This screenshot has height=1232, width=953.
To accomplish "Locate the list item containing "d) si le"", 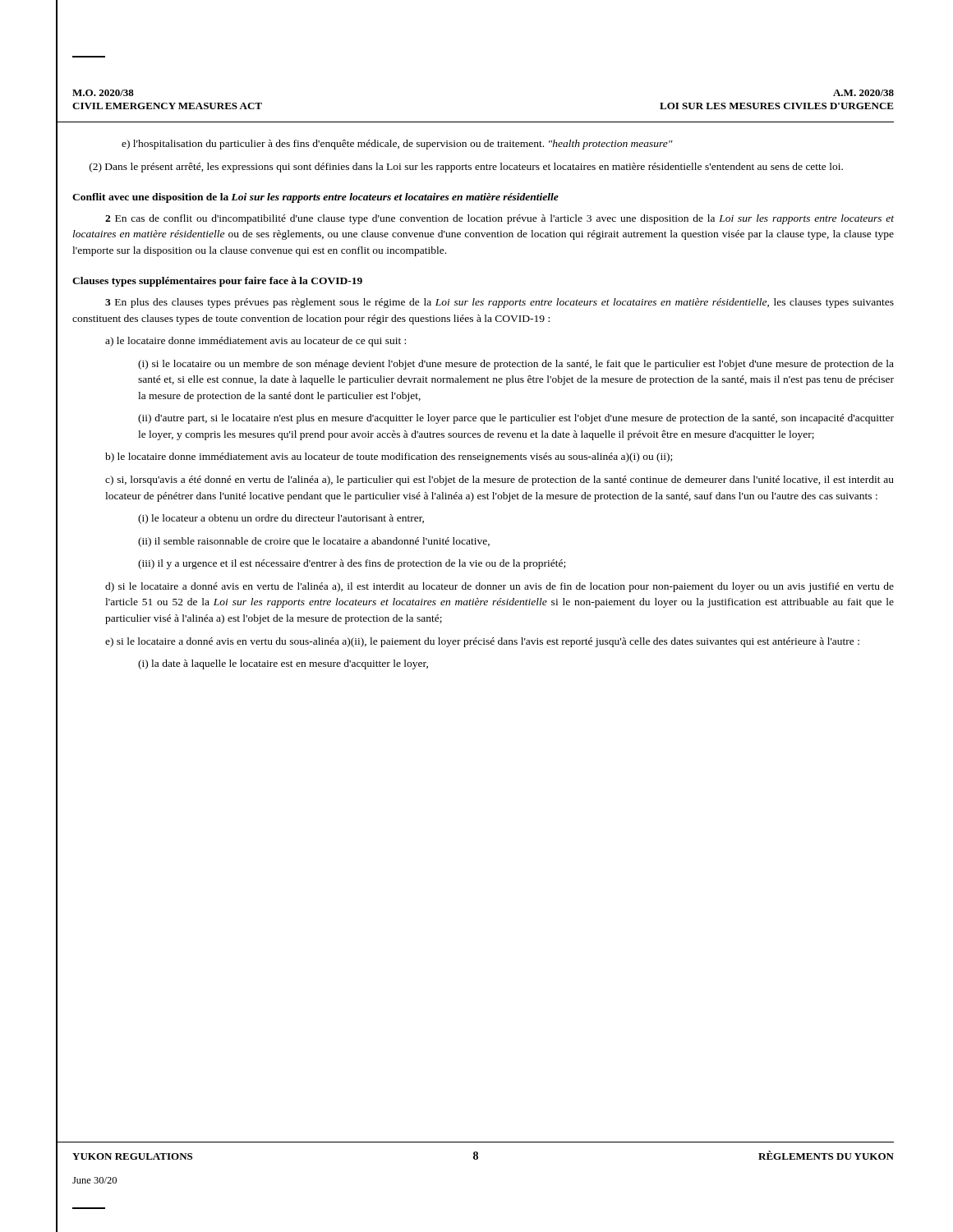I will pos(499,602).
